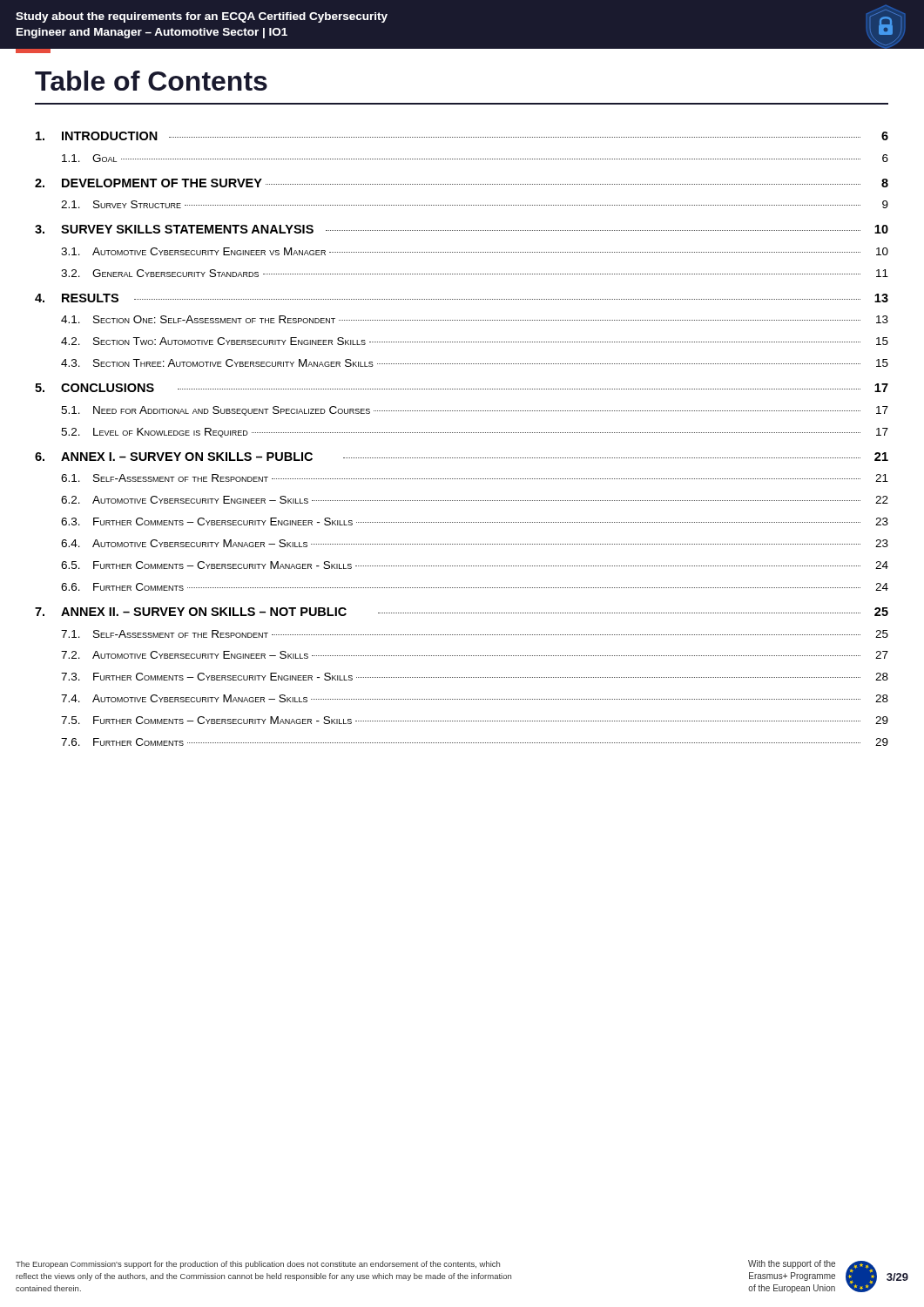Where does it say "INTRODUCTION 6"?
Viewport: 924px width, 1307px height.
462,136
